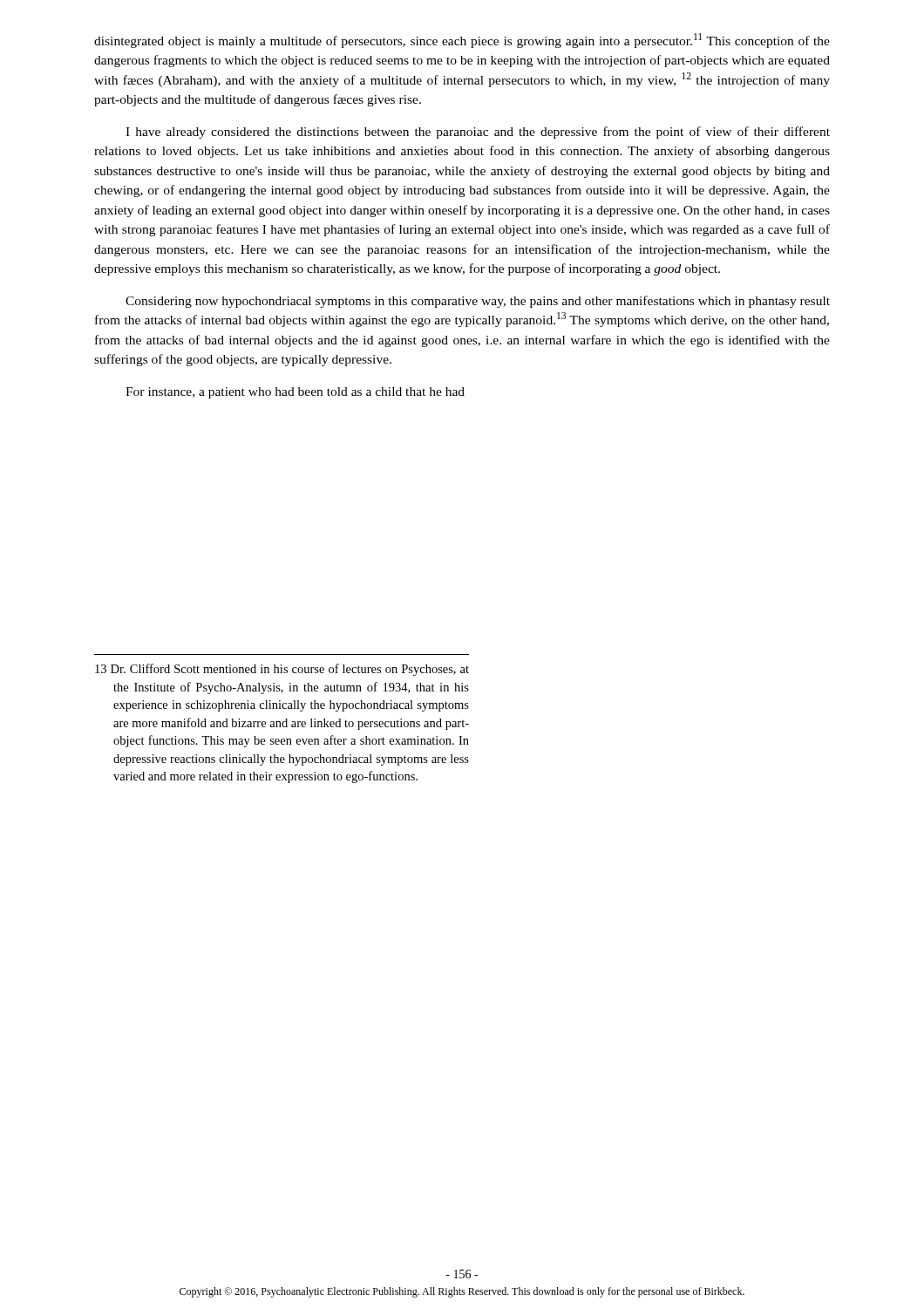Select the text block that says "For instance, a patient who"

coord(462,391)
